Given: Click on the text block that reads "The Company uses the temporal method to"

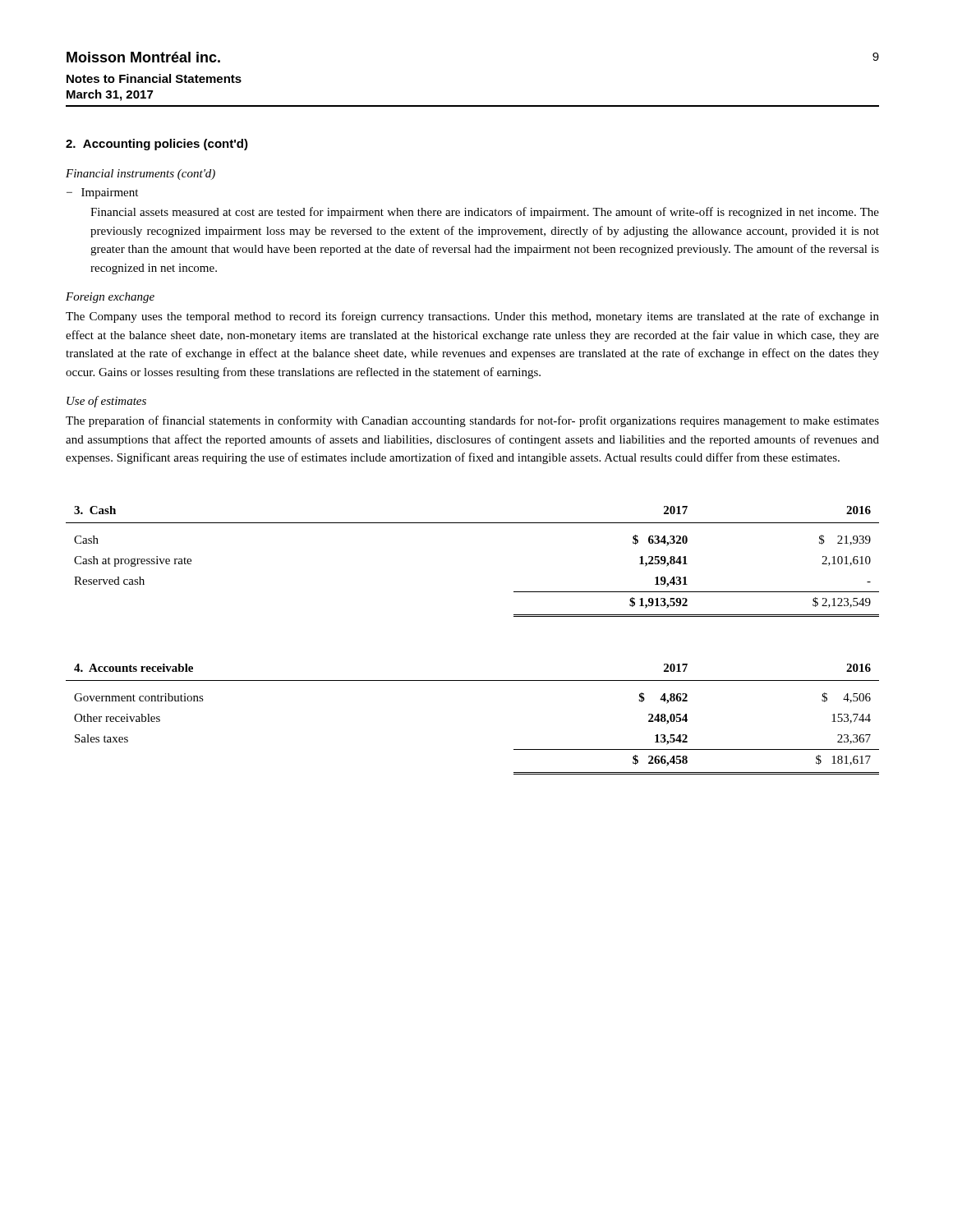Looking at the screenshot, I should click(472, 344).
